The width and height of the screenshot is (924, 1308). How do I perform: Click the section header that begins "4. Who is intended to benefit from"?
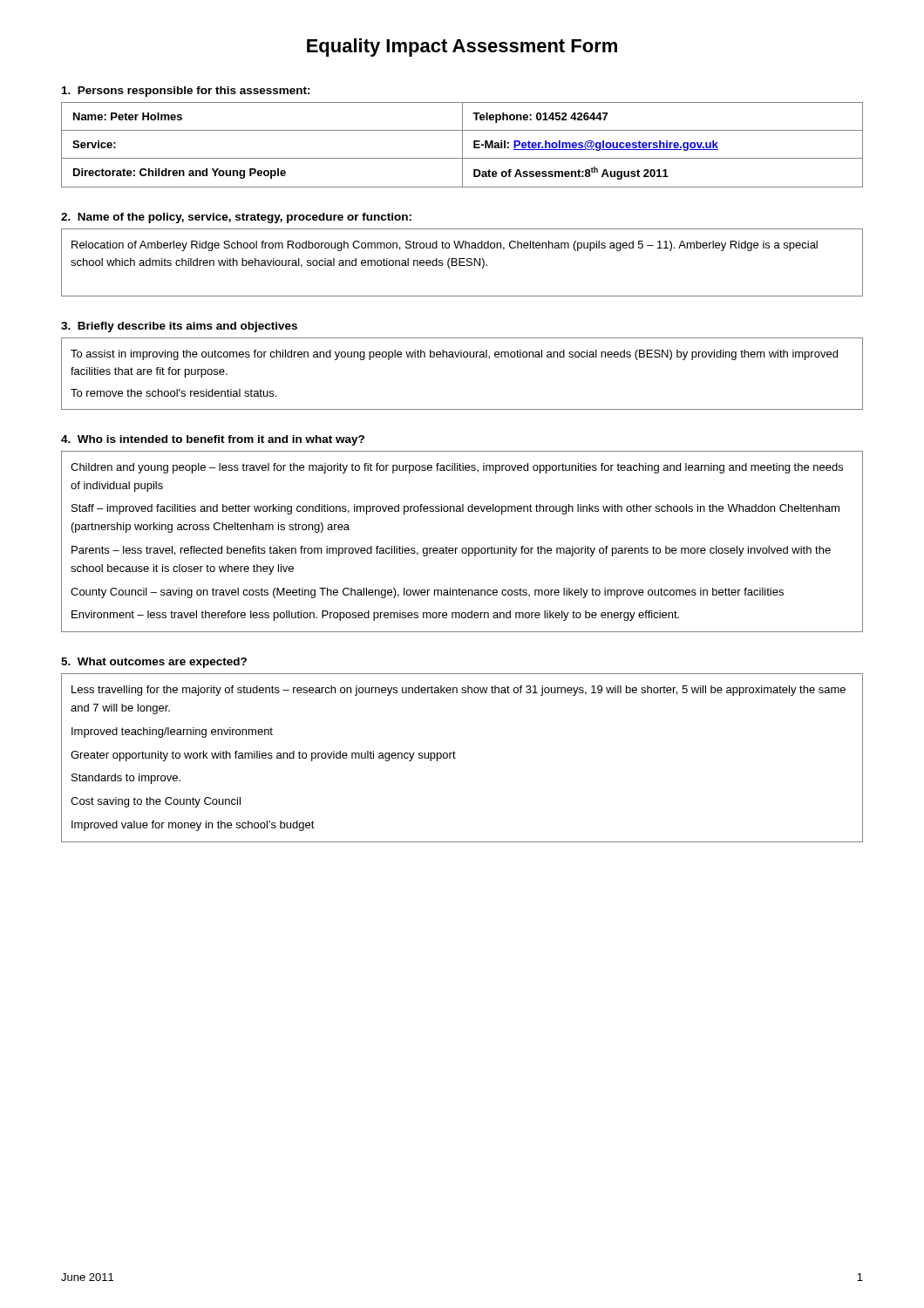pyautogui.click(x=213, y=439)
